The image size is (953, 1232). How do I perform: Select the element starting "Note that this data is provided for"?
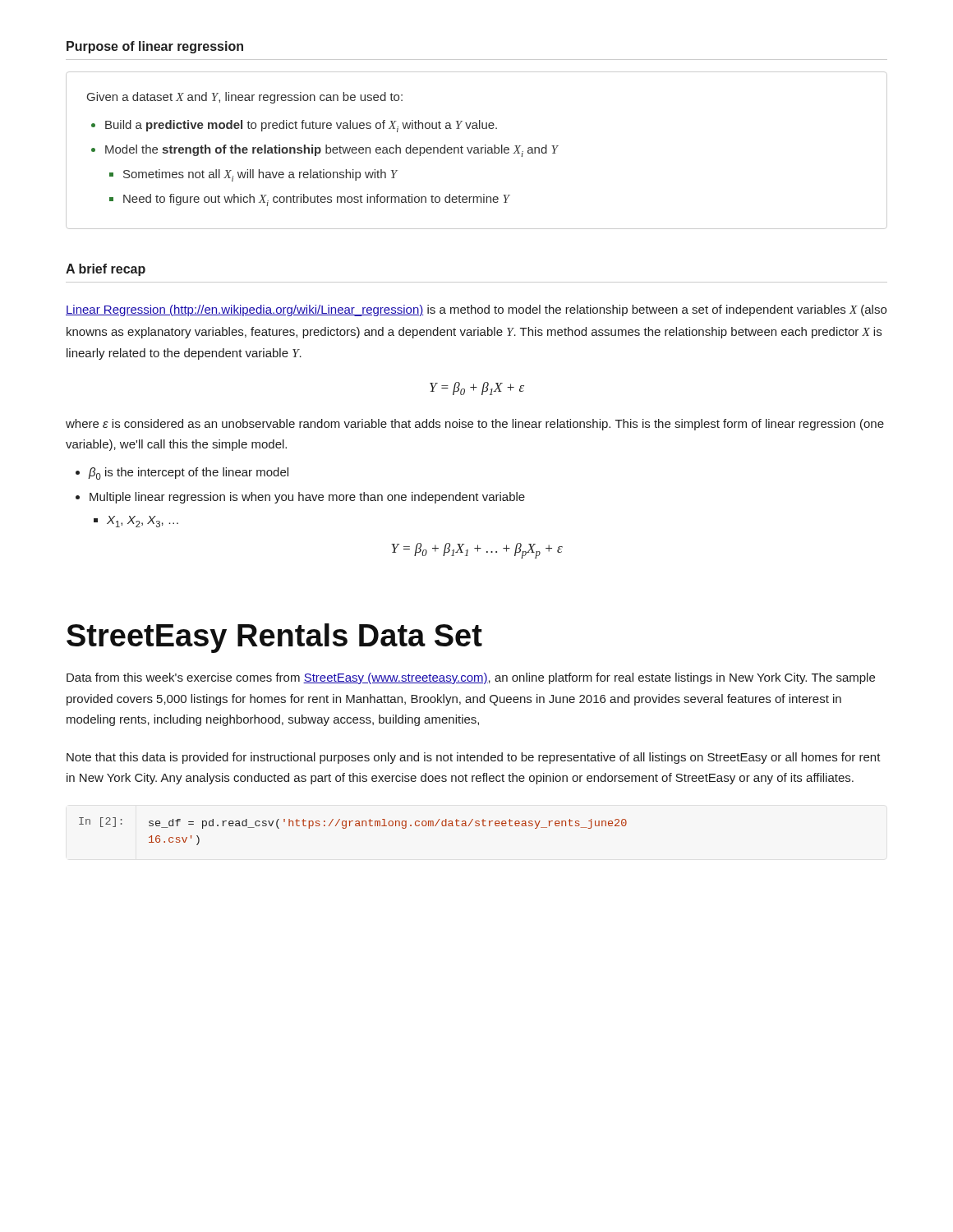473,767
